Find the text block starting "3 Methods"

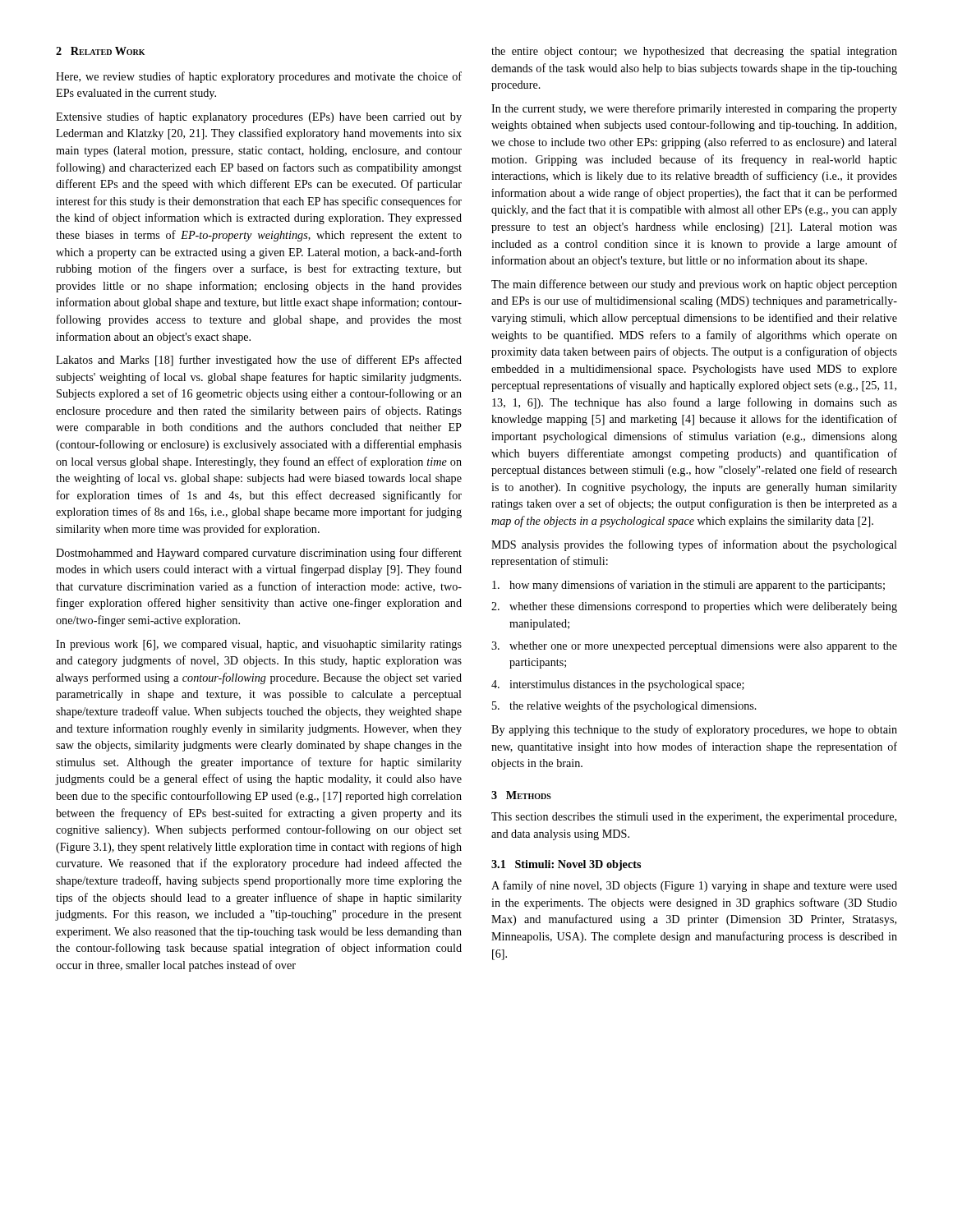521,795
